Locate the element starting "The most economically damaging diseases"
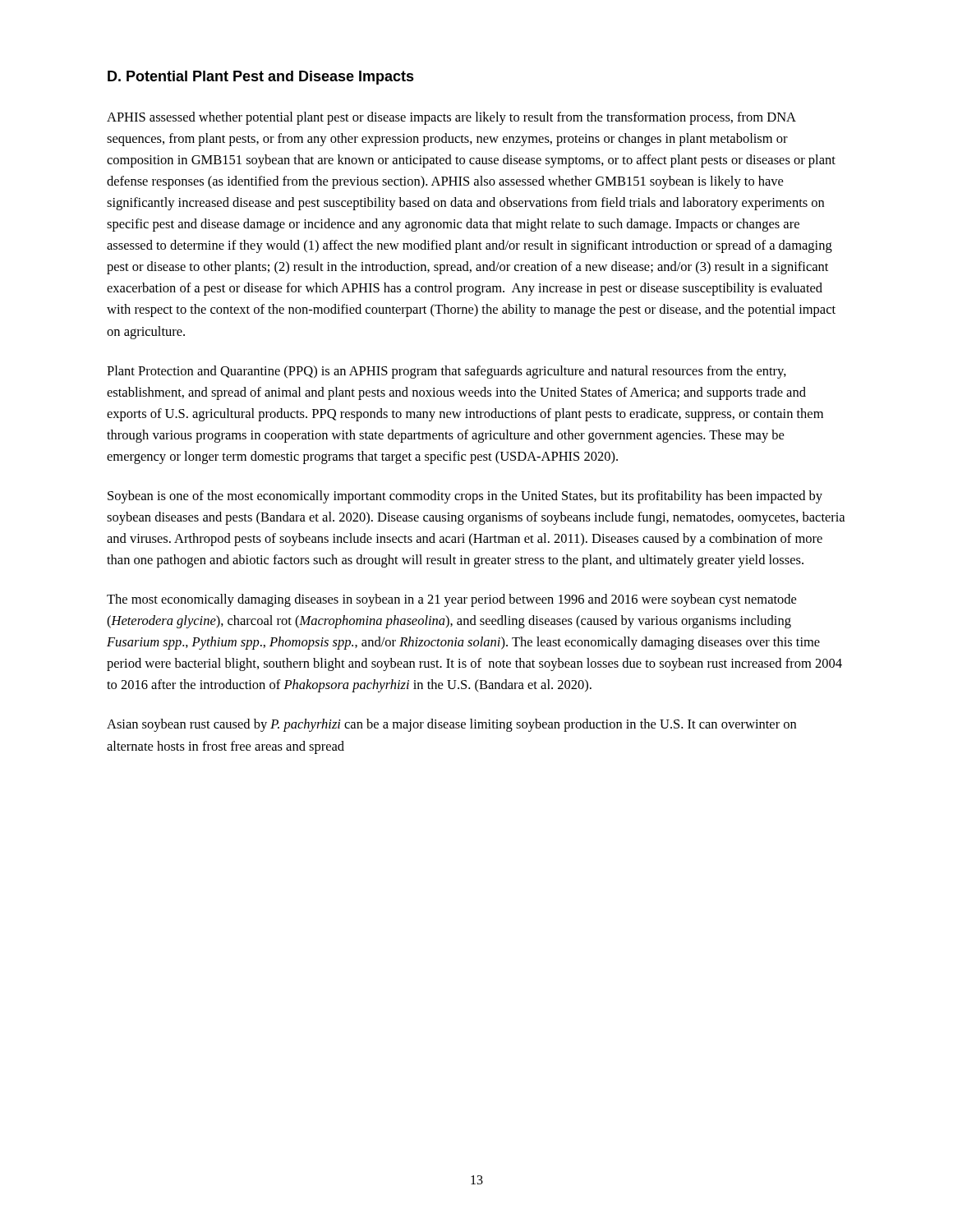This screenshot has width=953, height=1232. (x=474, y=642)
